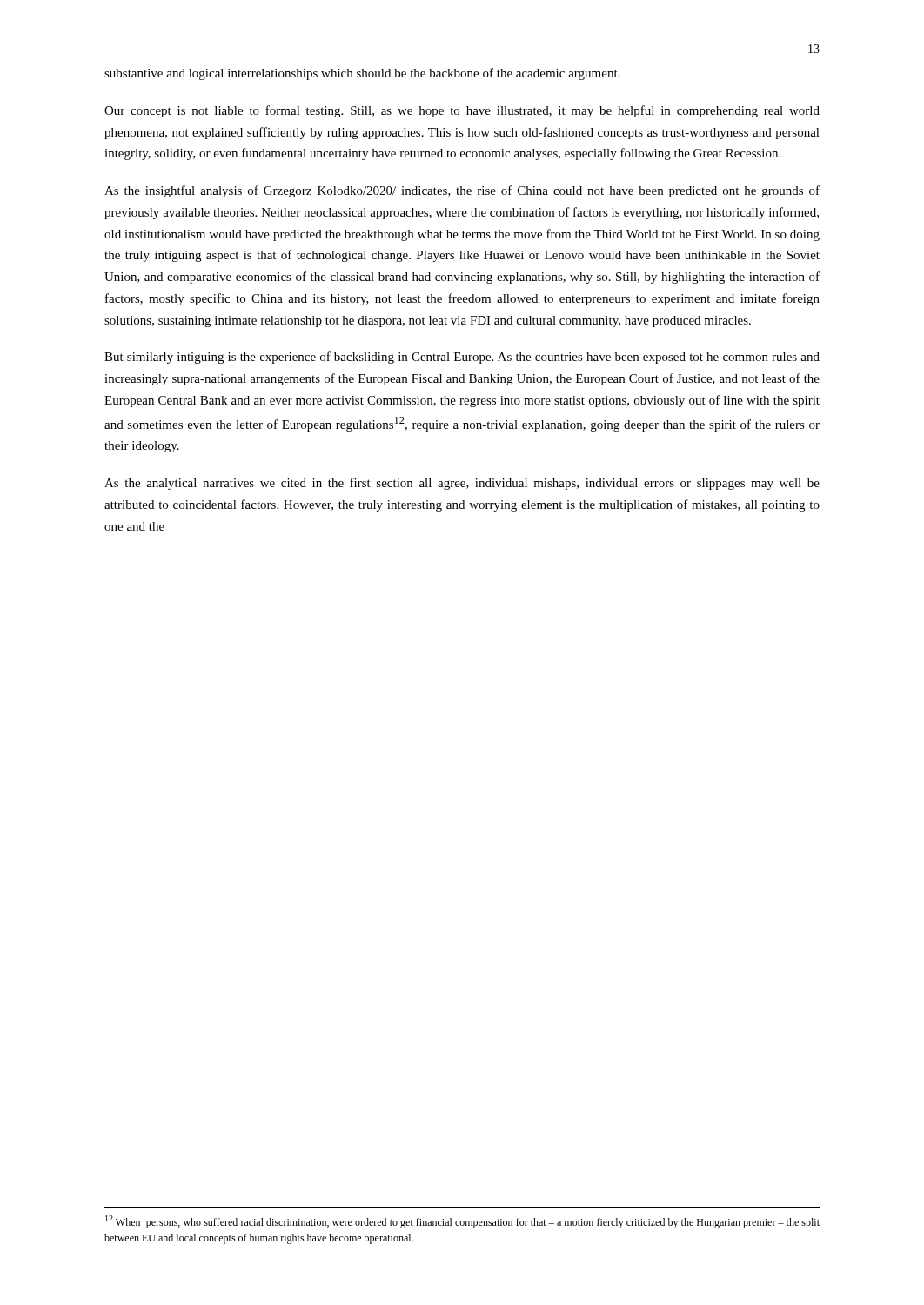Locate the block starting "As the analytical narratives we cited in the"
Viewport: 924px width, 1305px height.
pos(462,504)
